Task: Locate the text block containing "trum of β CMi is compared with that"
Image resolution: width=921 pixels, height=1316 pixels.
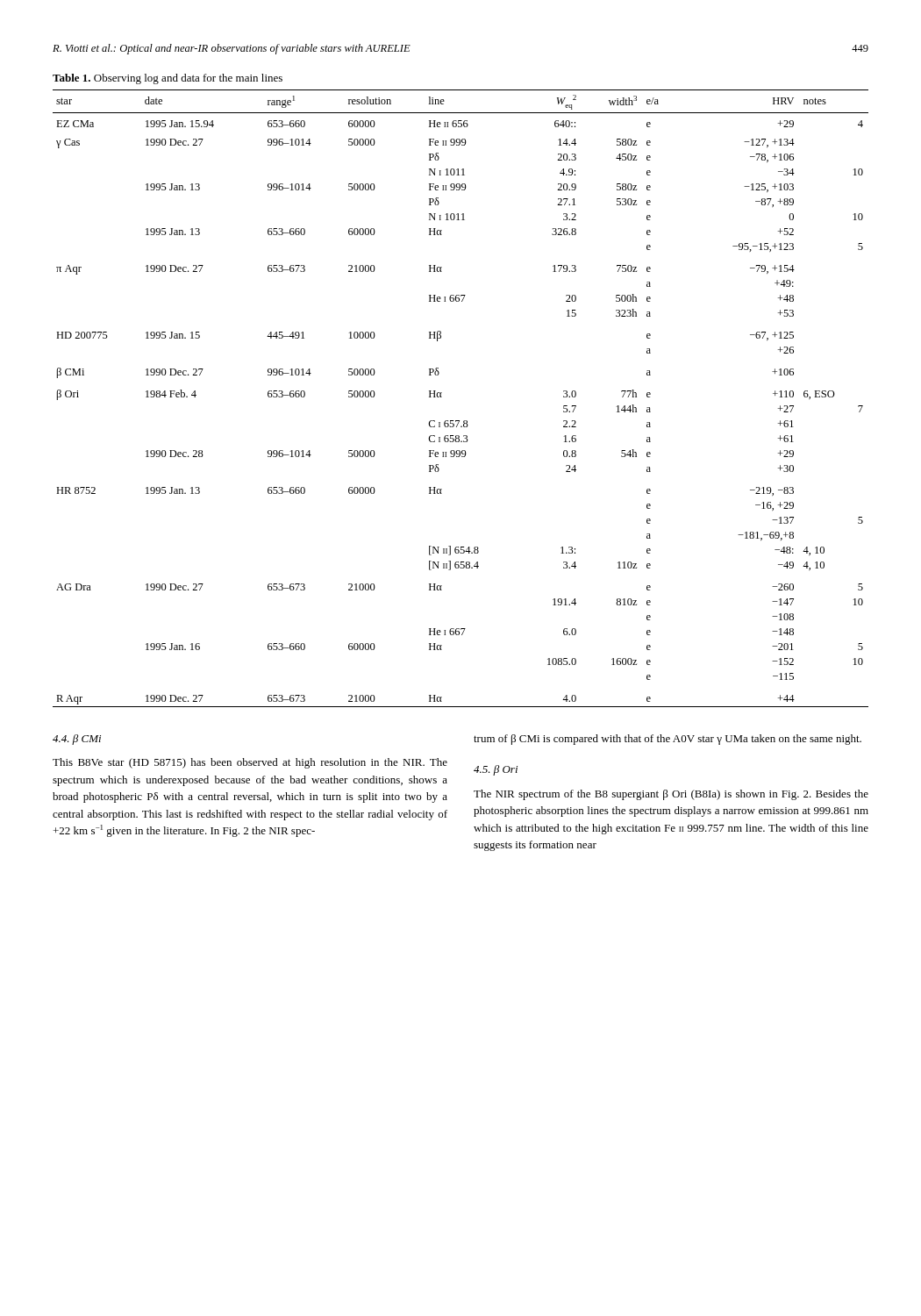Action: tap(668, 738)
